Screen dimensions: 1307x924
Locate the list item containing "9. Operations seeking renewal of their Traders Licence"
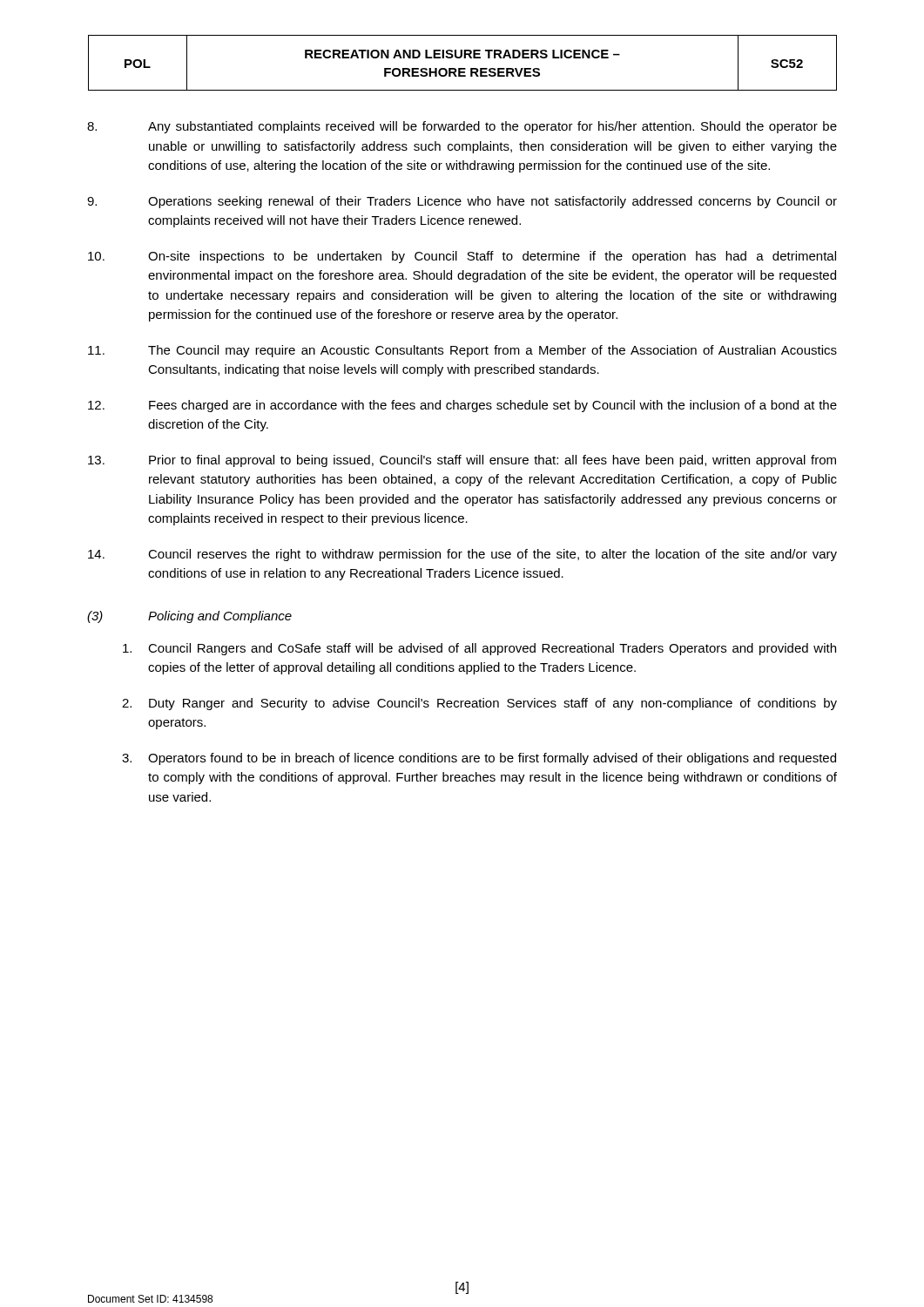point(462,211)
